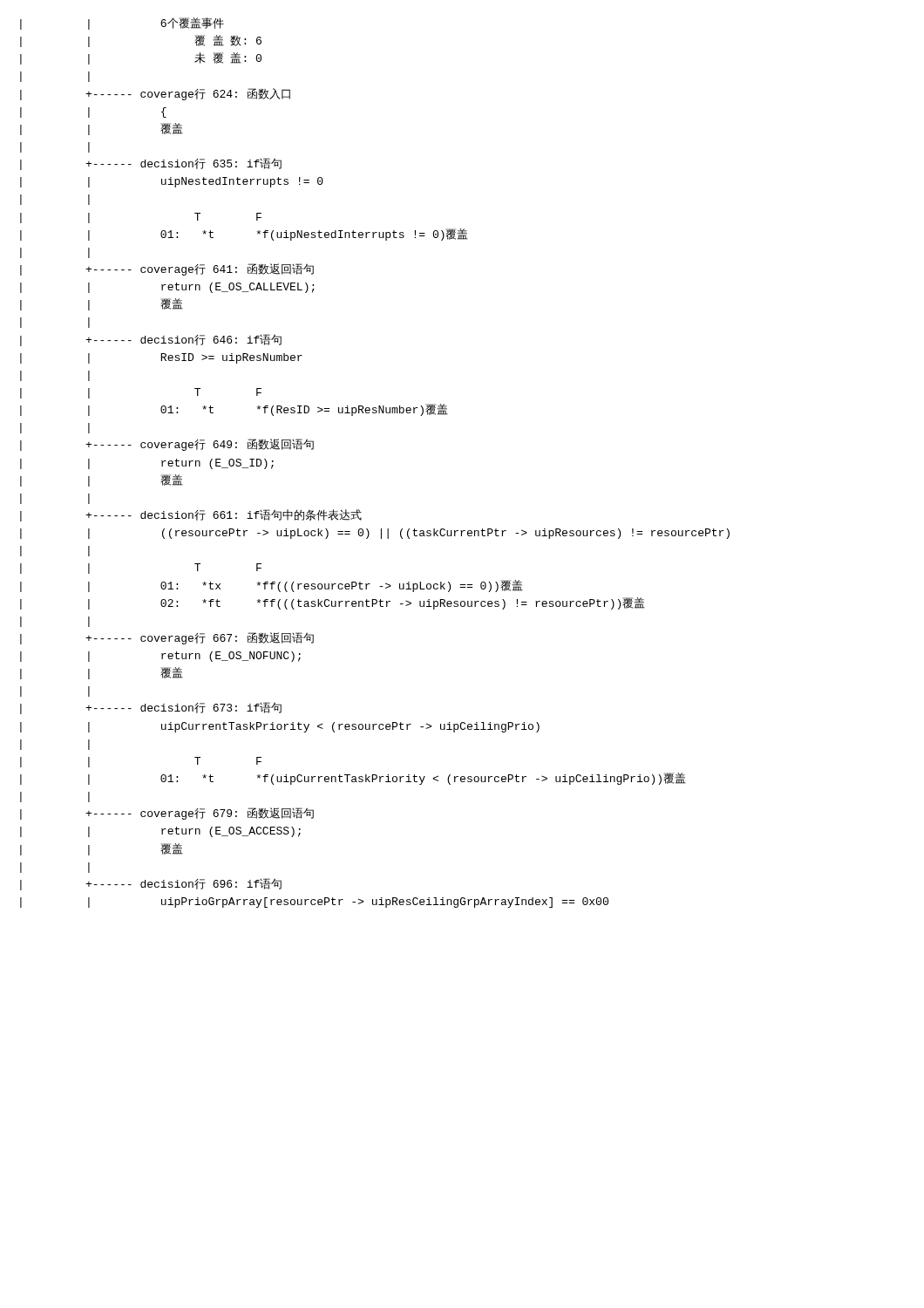The image size is (924, 1308).
Task: Find the text block containing "| | 6个覆盖事件 | | 覆 盖 数:"
Action: pos(20,23)
